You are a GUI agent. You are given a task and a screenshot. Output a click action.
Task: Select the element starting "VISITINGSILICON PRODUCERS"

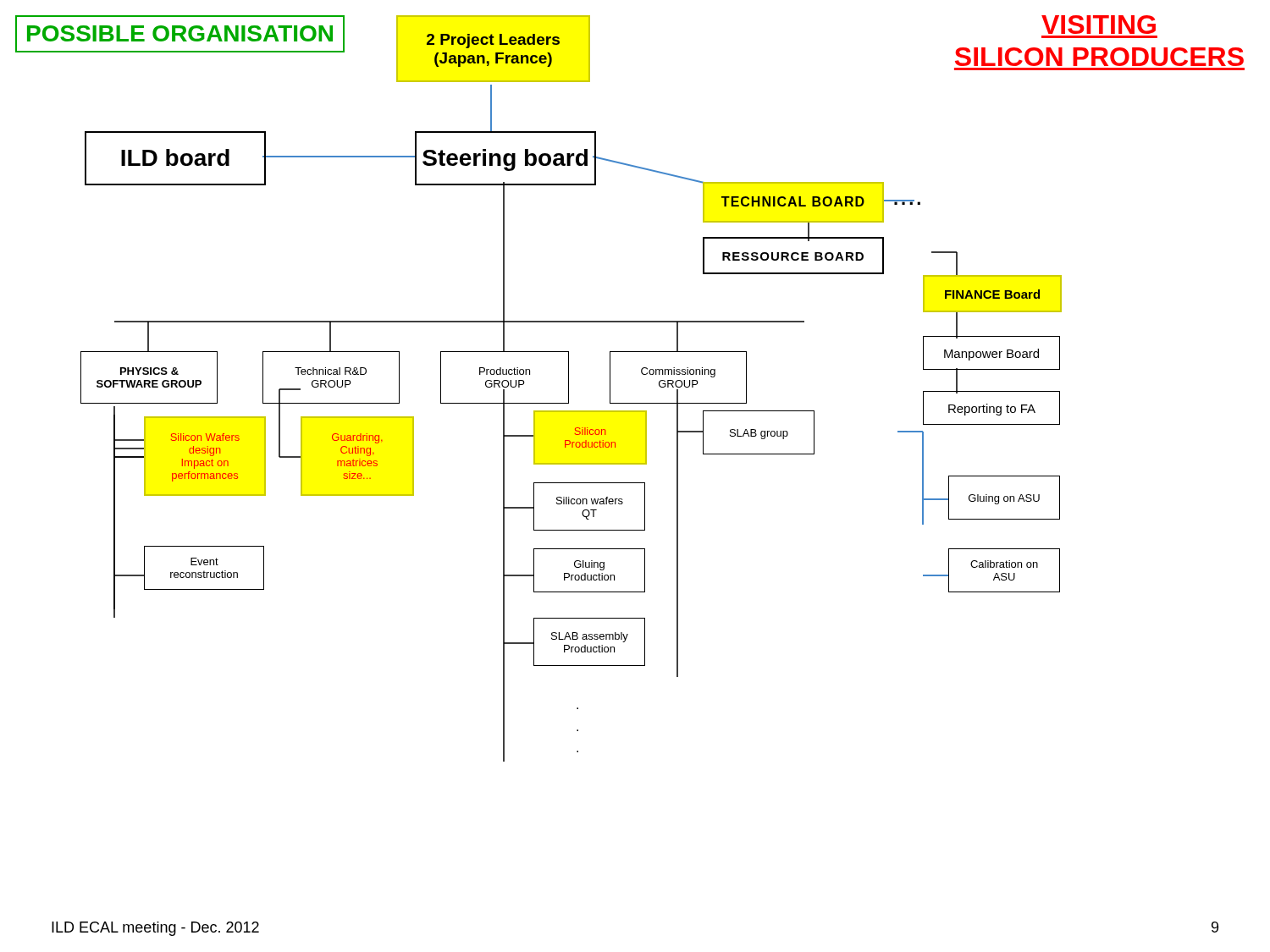coord(1099,41)
